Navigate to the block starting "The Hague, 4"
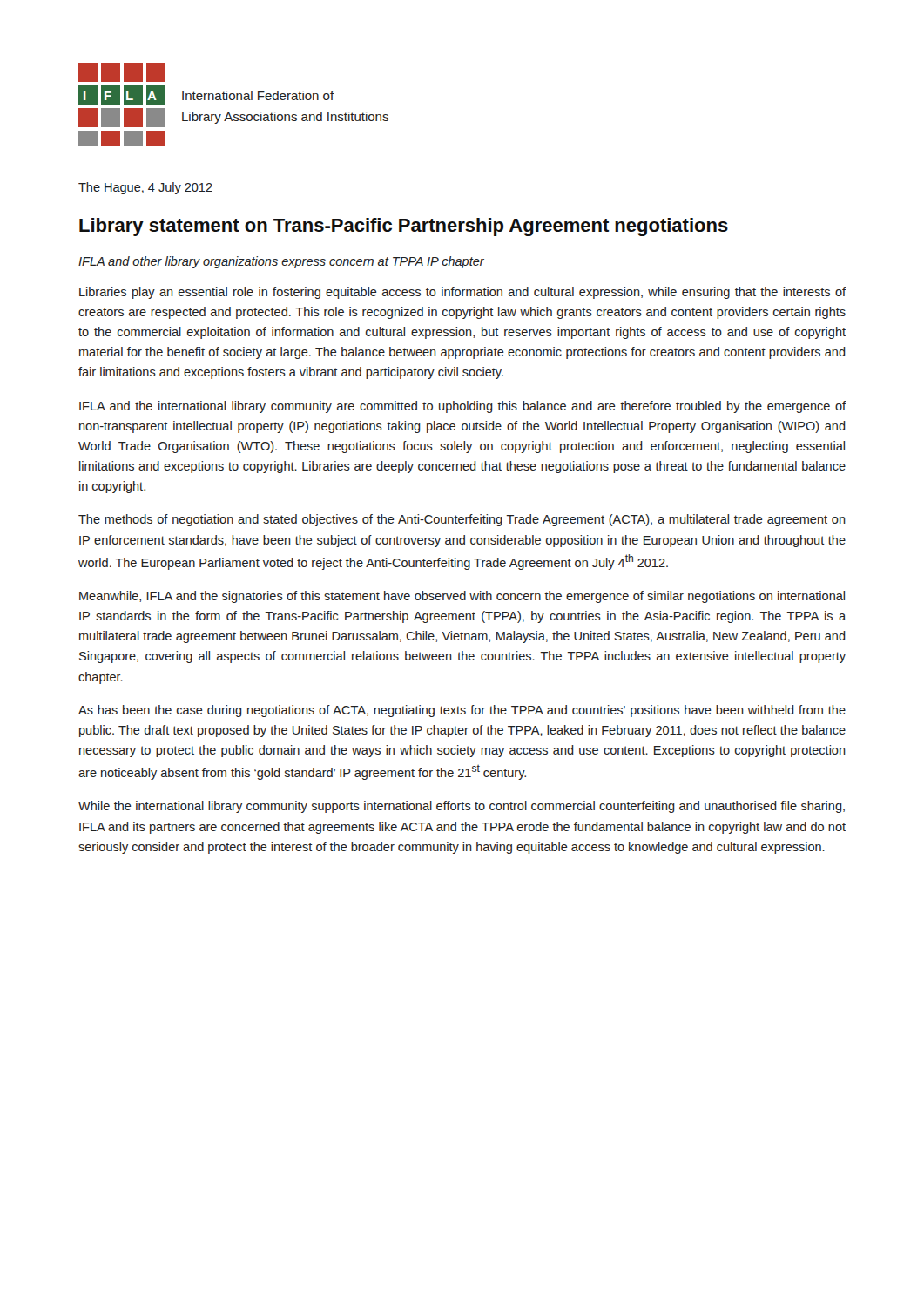This screenshot has width=924, height=1307. [145, 187]
